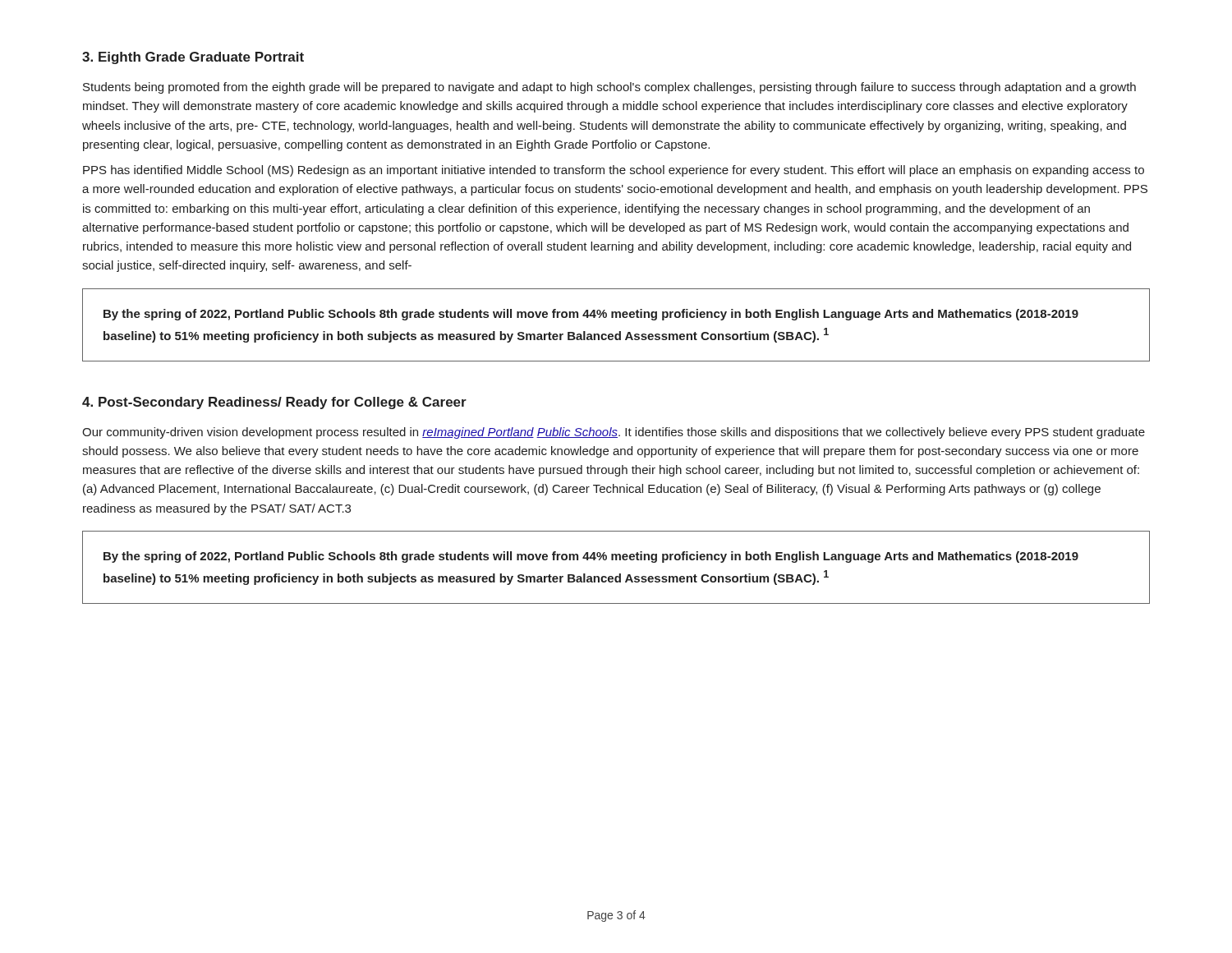Find the element starting "Students being promoted from"

click(609, 115)
